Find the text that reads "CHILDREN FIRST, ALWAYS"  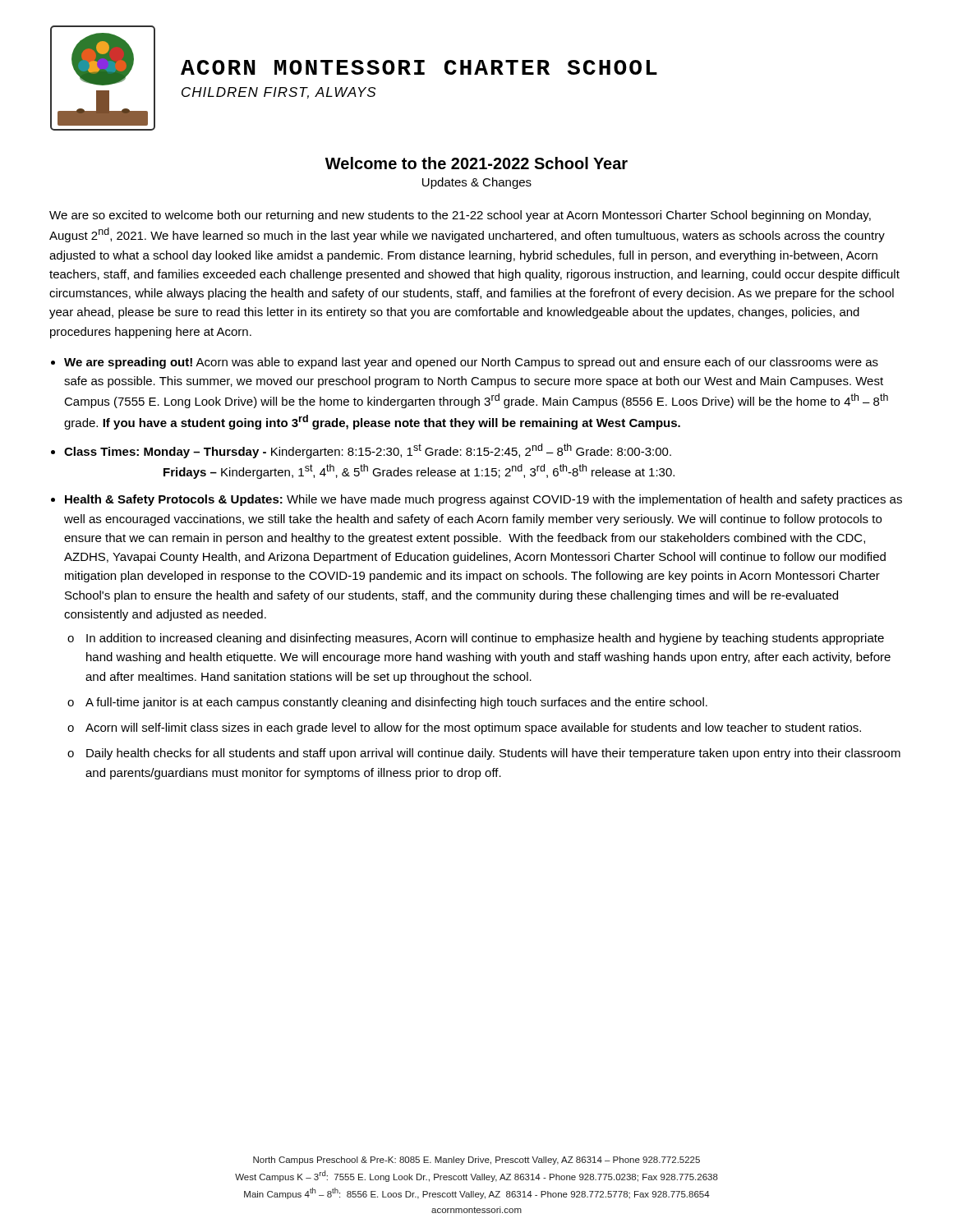pyautogui.click(x=279, y=92)
